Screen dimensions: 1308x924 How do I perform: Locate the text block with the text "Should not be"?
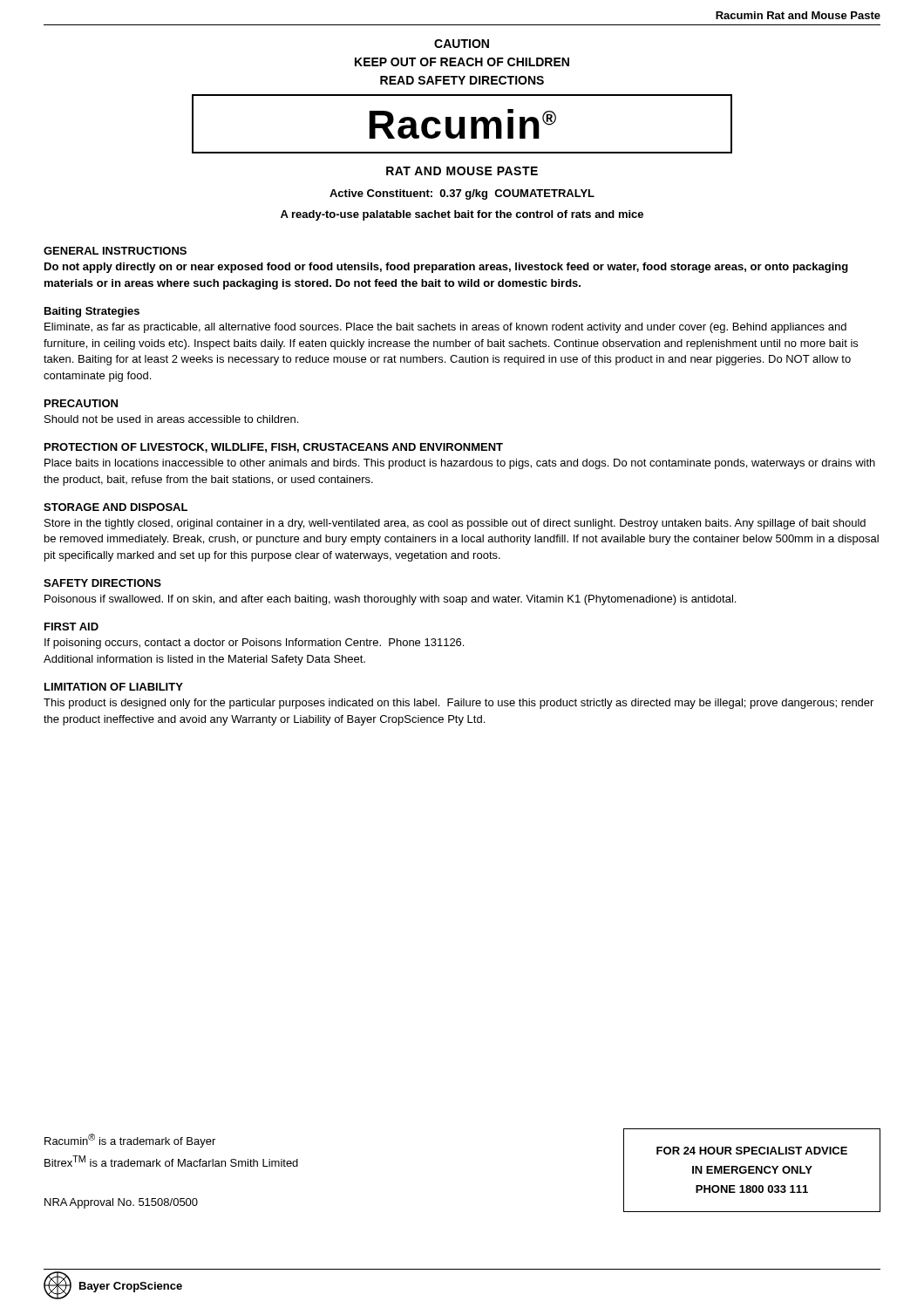(x=171, y=419)
